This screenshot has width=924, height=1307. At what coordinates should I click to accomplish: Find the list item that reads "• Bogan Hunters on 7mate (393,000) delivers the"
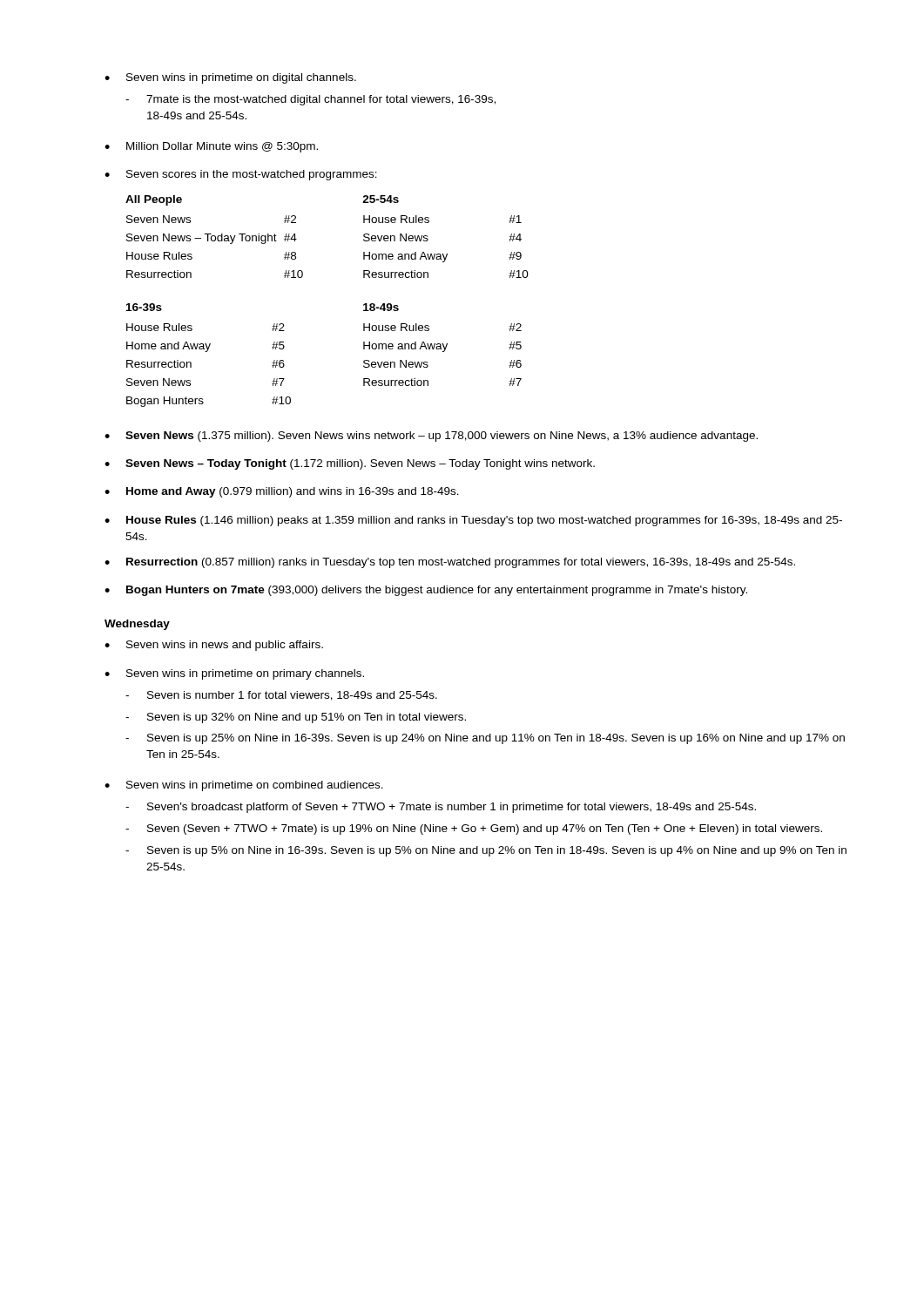click(x=479, y=592)
